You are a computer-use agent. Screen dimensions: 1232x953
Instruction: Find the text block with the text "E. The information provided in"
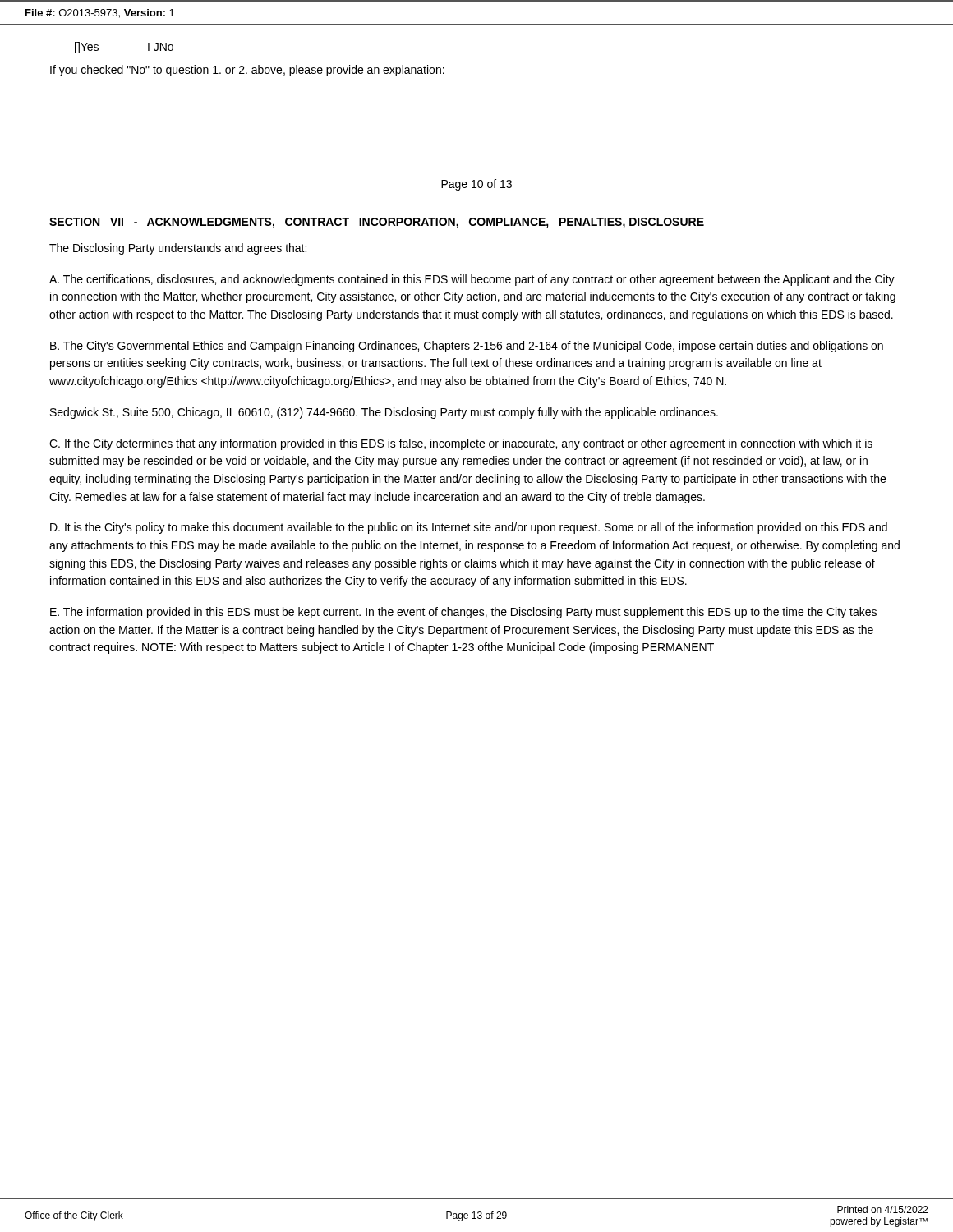463,630
